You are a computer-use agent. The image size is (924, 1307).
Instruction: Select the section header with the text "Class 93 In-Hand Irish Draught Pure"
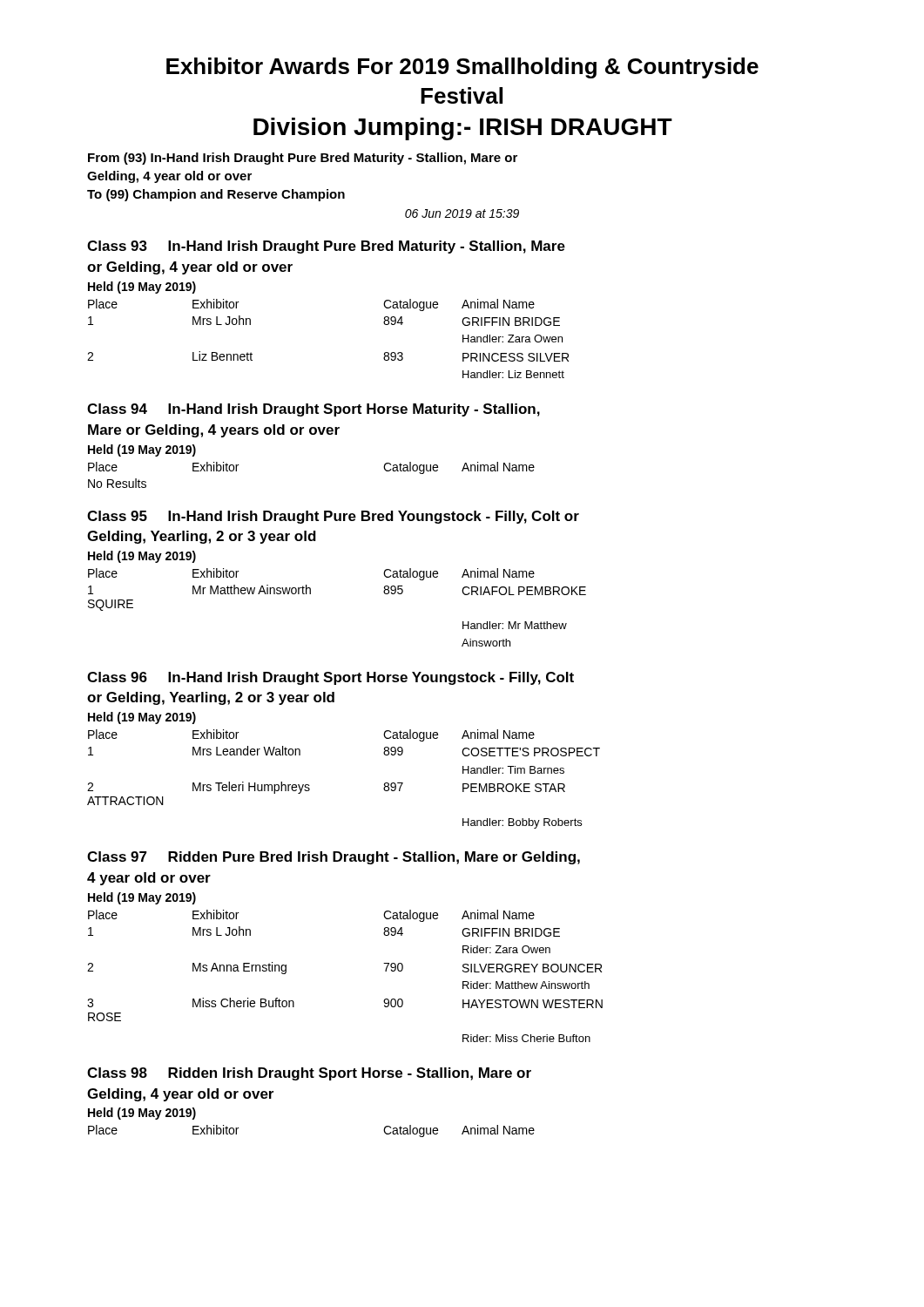326,256
